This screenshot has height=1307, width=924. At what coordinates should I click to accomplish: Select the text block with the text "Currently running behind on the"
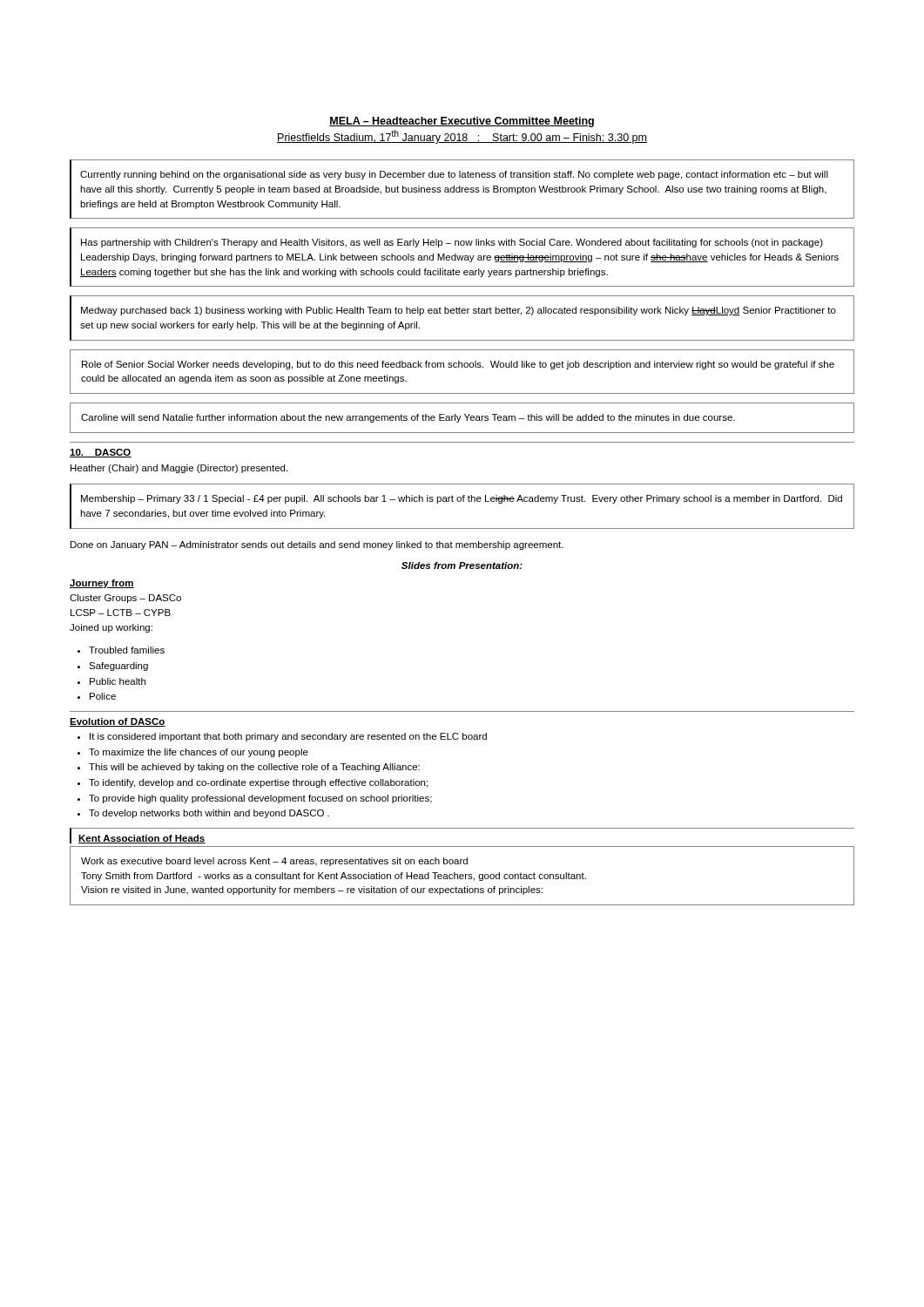454,189
